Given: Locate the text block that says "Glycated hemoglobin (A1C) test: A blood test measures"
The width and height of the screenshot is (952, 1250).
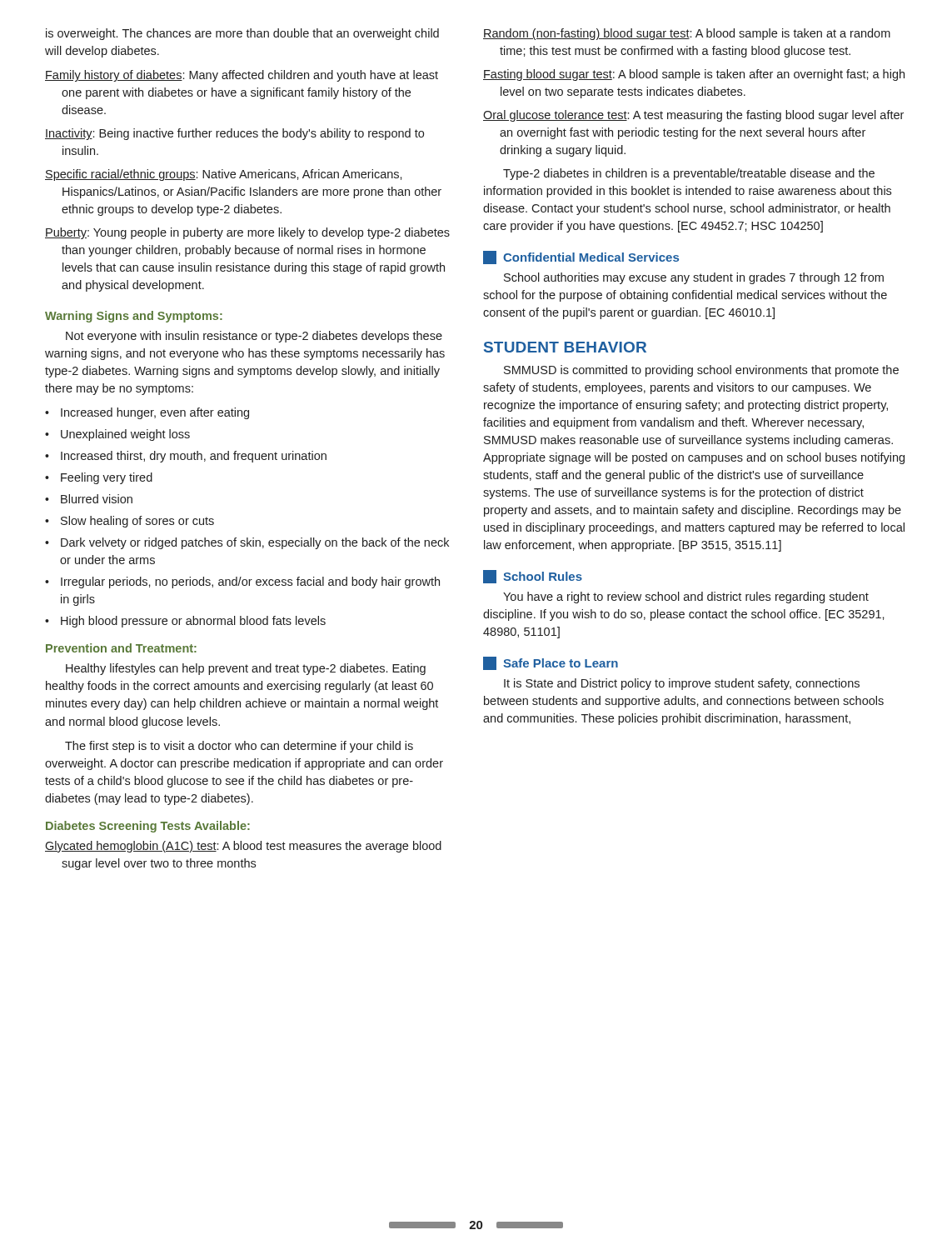Looking at the screenshot, I should pos(243,854).
